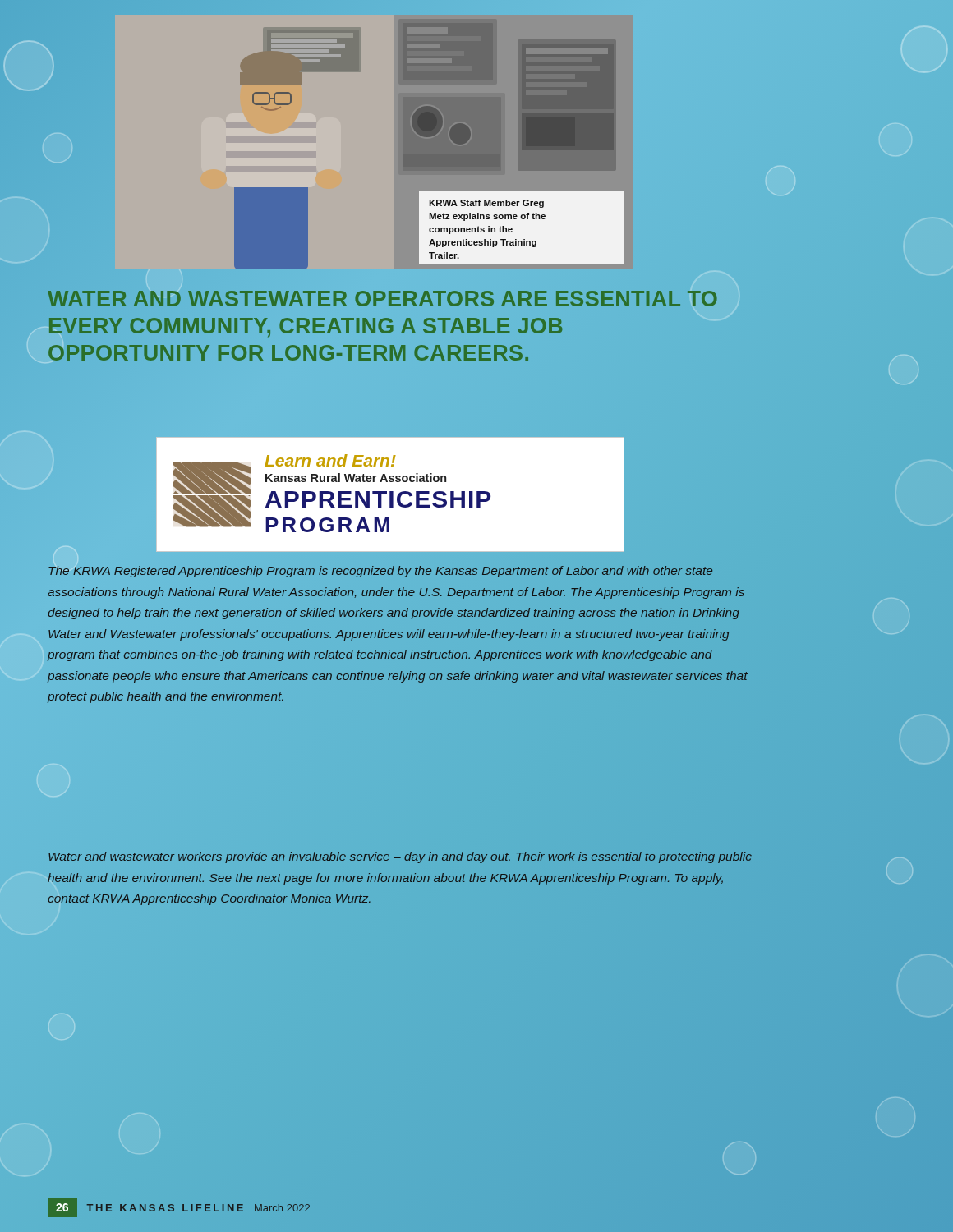Click on the logo

pyautogui.click(x=390, y=494)
